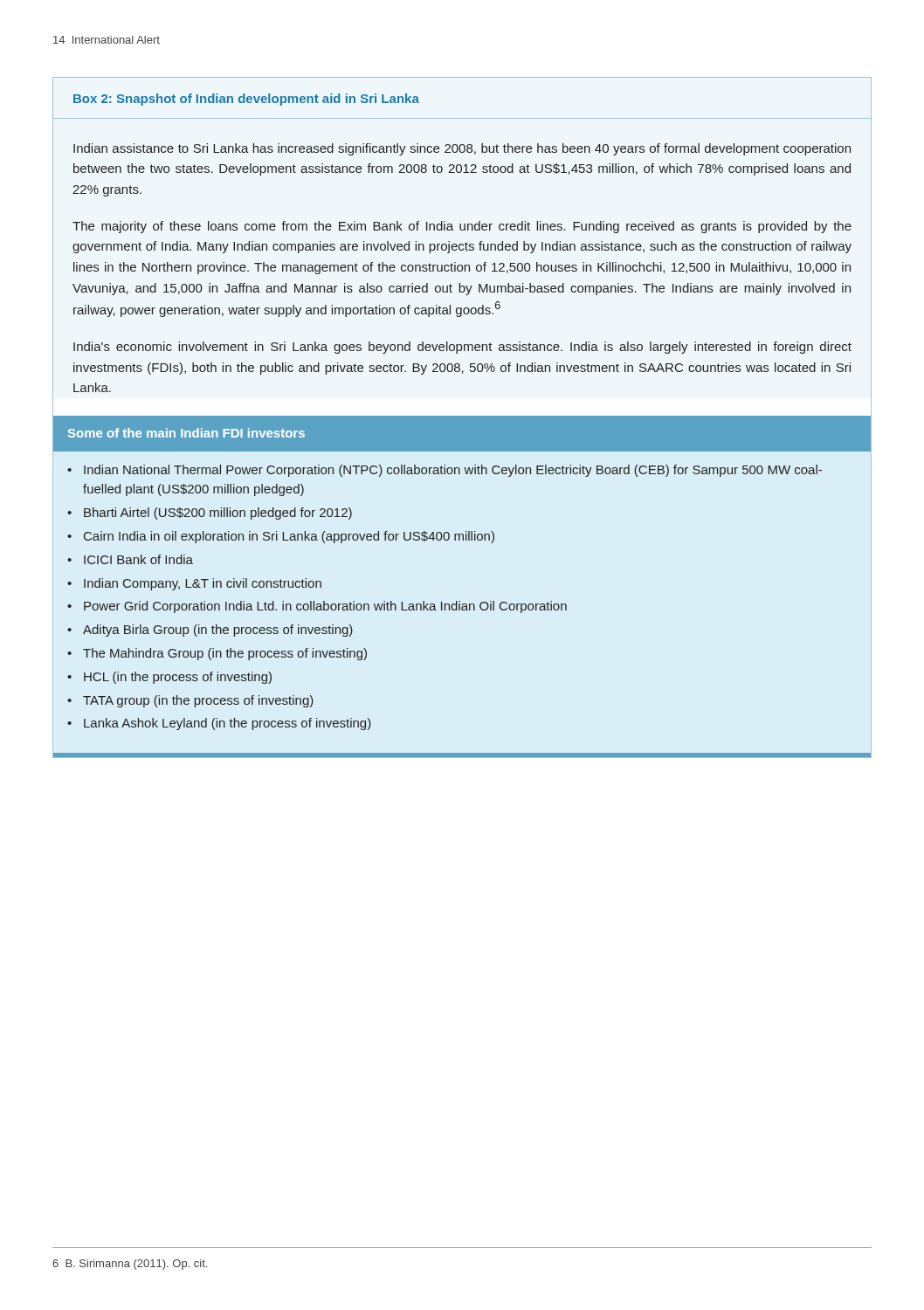The image size is (924, 1310).
Task: Click the passage that begins "• Power Grid Corporation India Ltd. in"
Action: point(317,607)
